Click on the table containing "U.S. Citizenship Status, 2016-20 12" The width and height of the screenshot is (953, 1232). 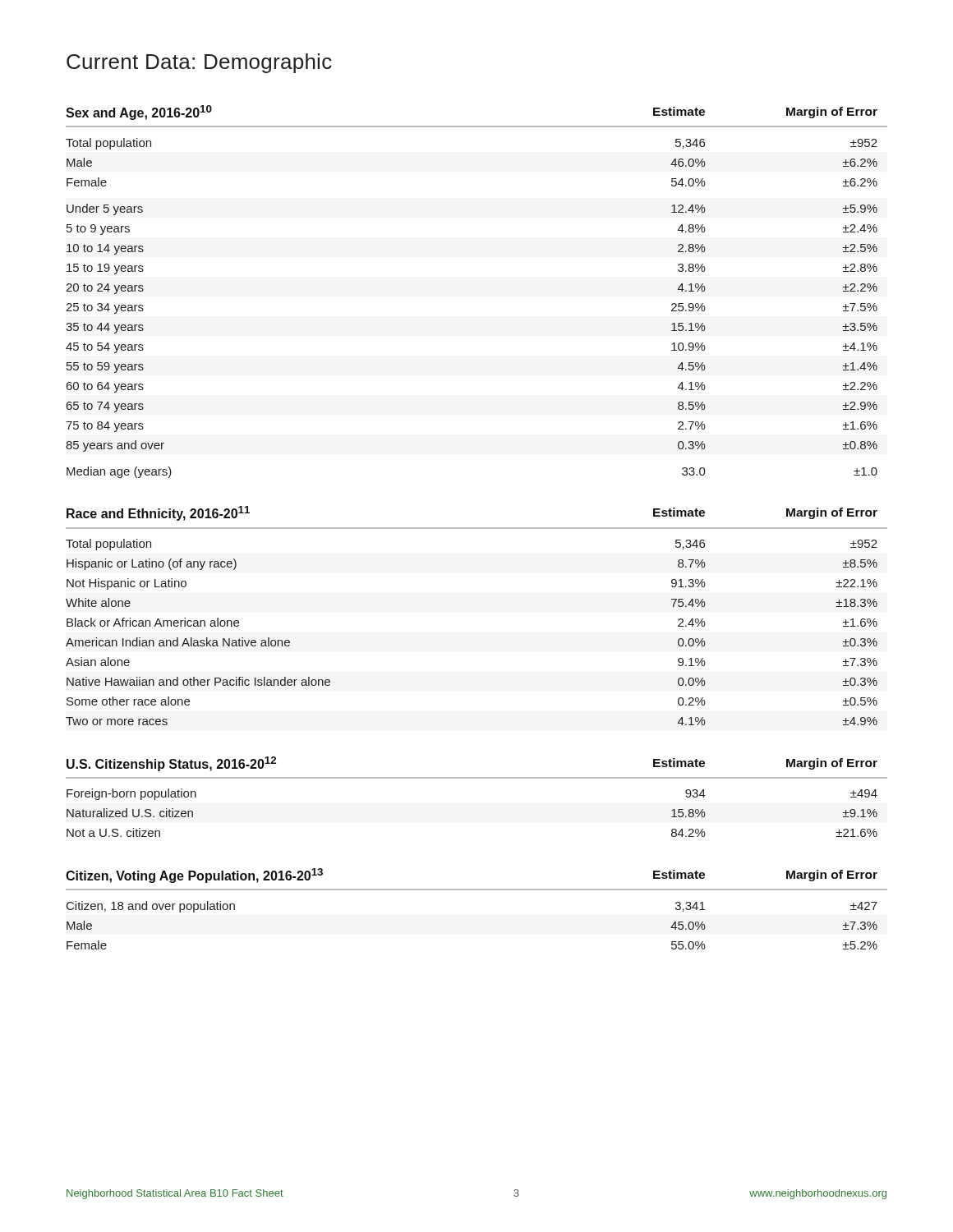476,796
